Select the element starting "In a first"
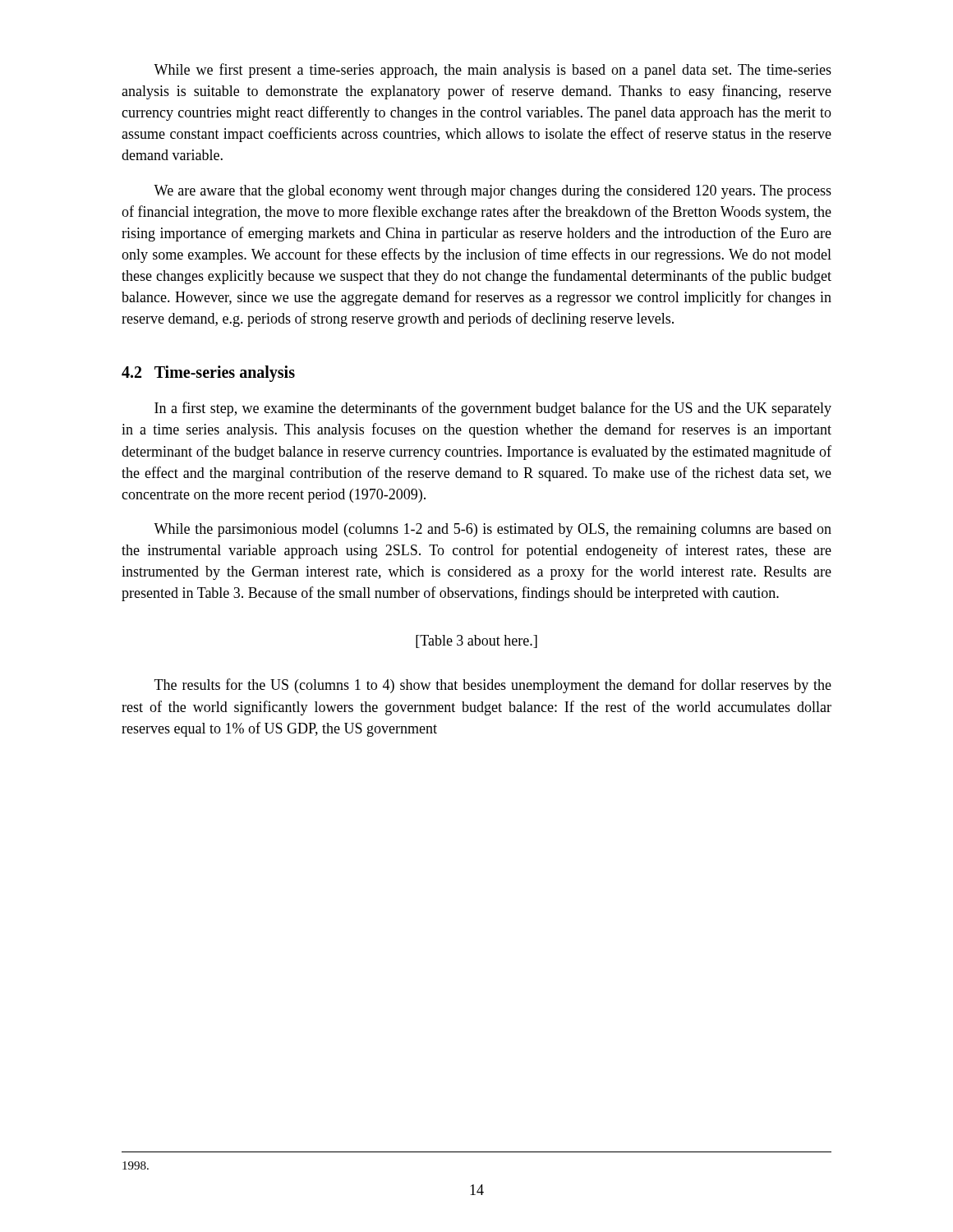This screenshot has width=953, height=1232. click(476, 451)
